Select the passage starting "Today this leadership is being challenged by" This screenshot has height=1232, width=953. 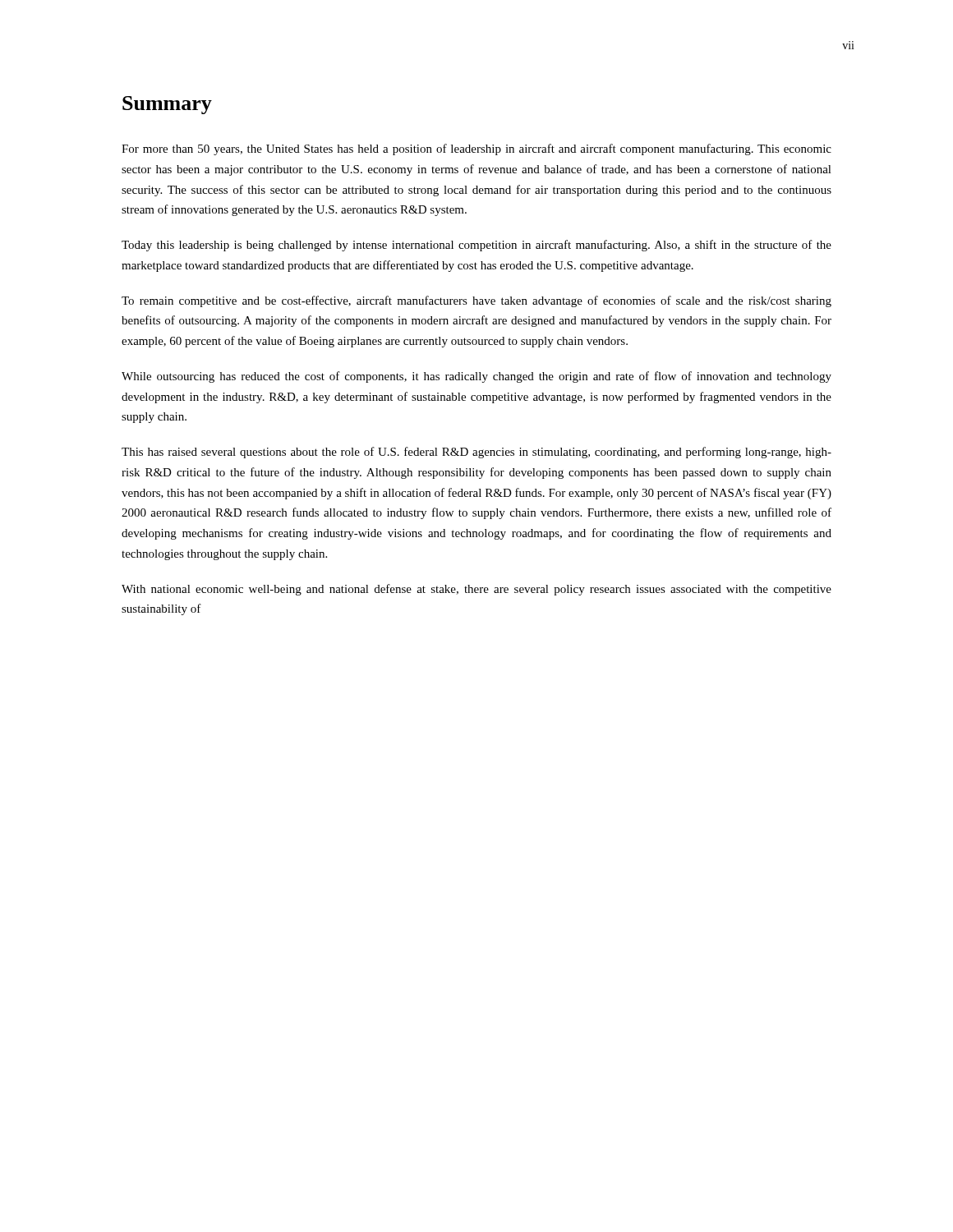(476, 255)
